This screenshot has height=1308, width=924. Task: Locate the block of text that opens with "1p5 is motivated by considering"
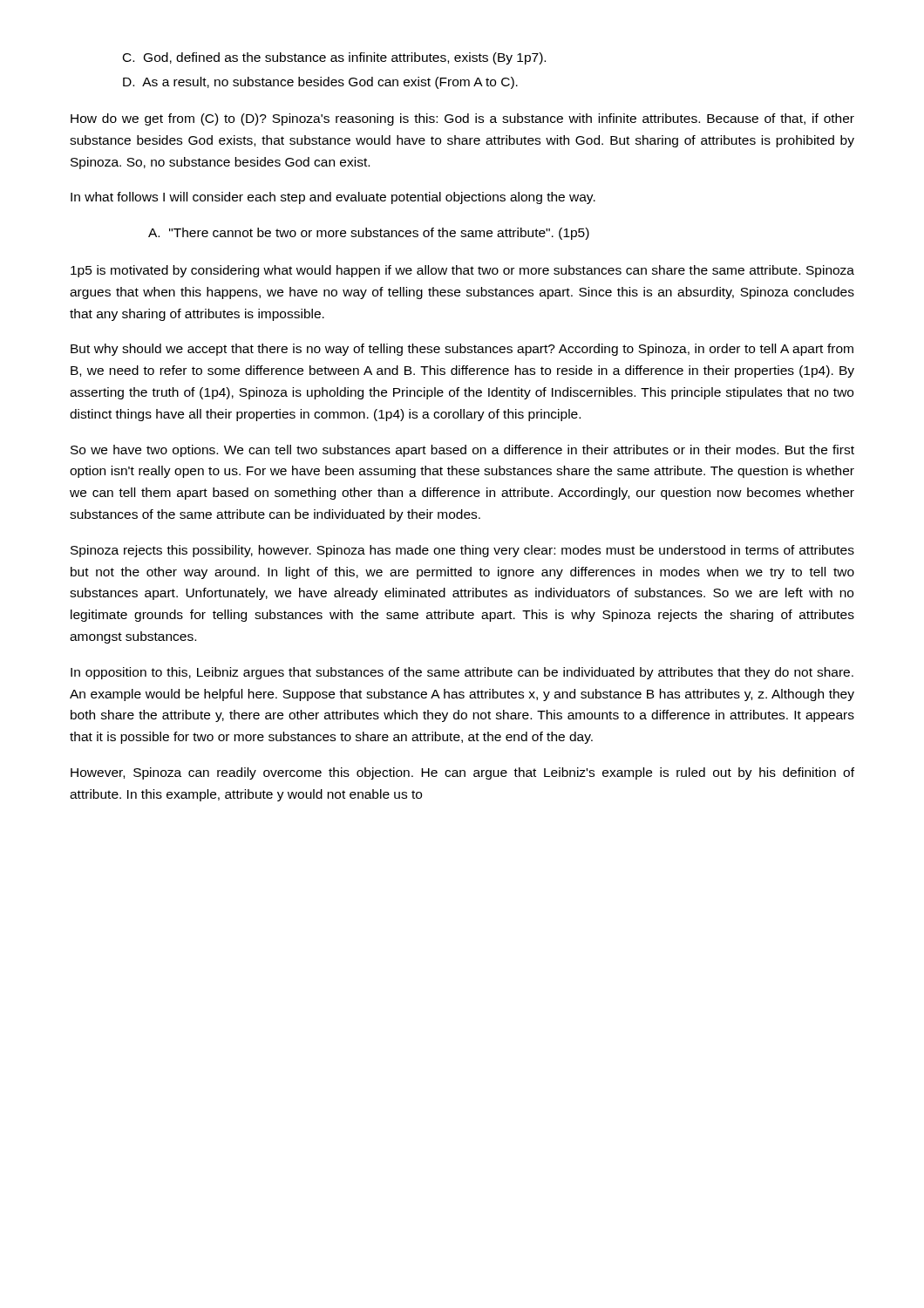click(462, 292)
